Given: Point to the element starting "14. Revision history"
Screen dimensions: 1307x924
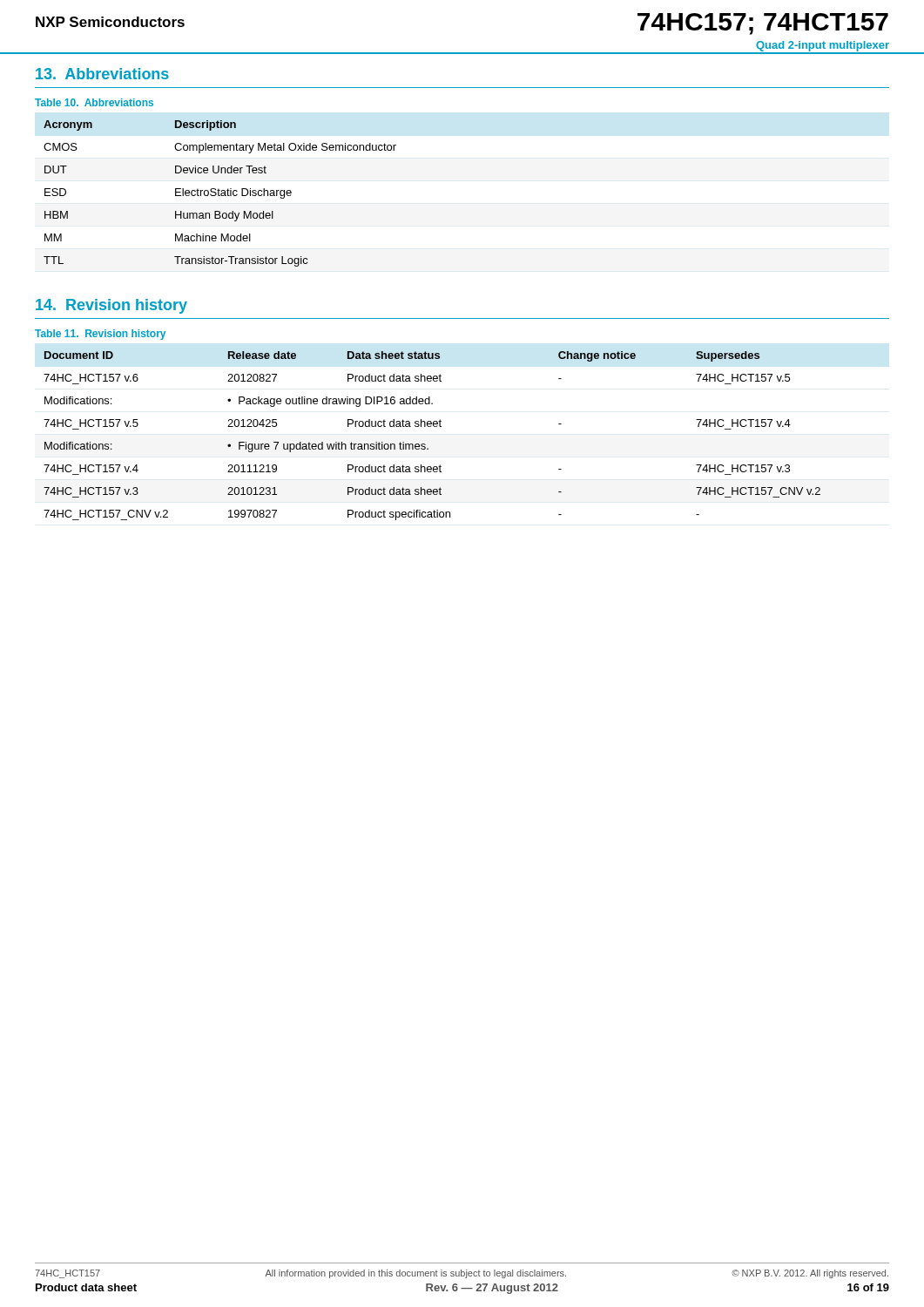Looking at the screenshot, I should click(x=111, y=305).
